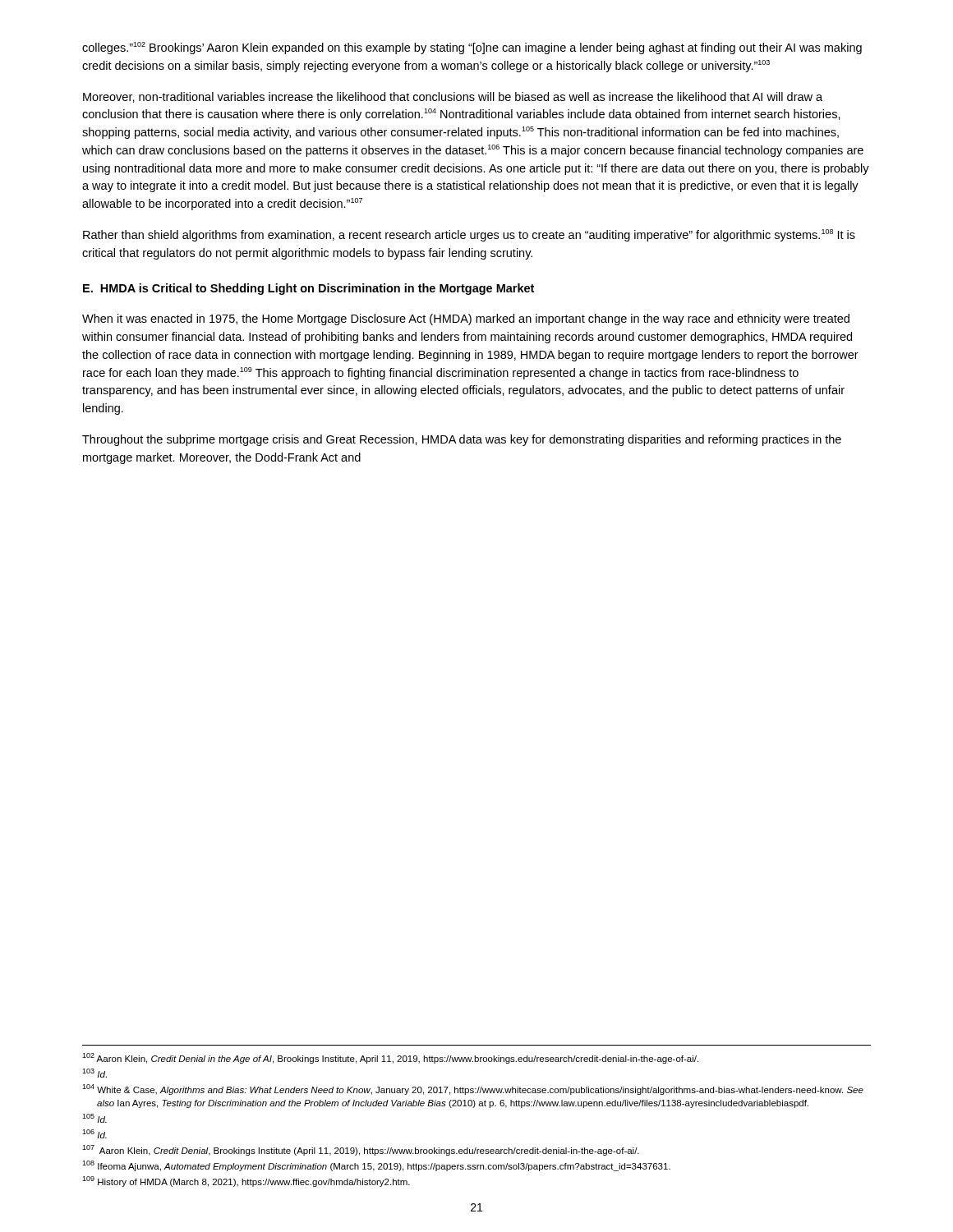Where is the passage that starts "107 Aaron Klein,"?
Screen dimensions: 1232x953
(476, 1151)
